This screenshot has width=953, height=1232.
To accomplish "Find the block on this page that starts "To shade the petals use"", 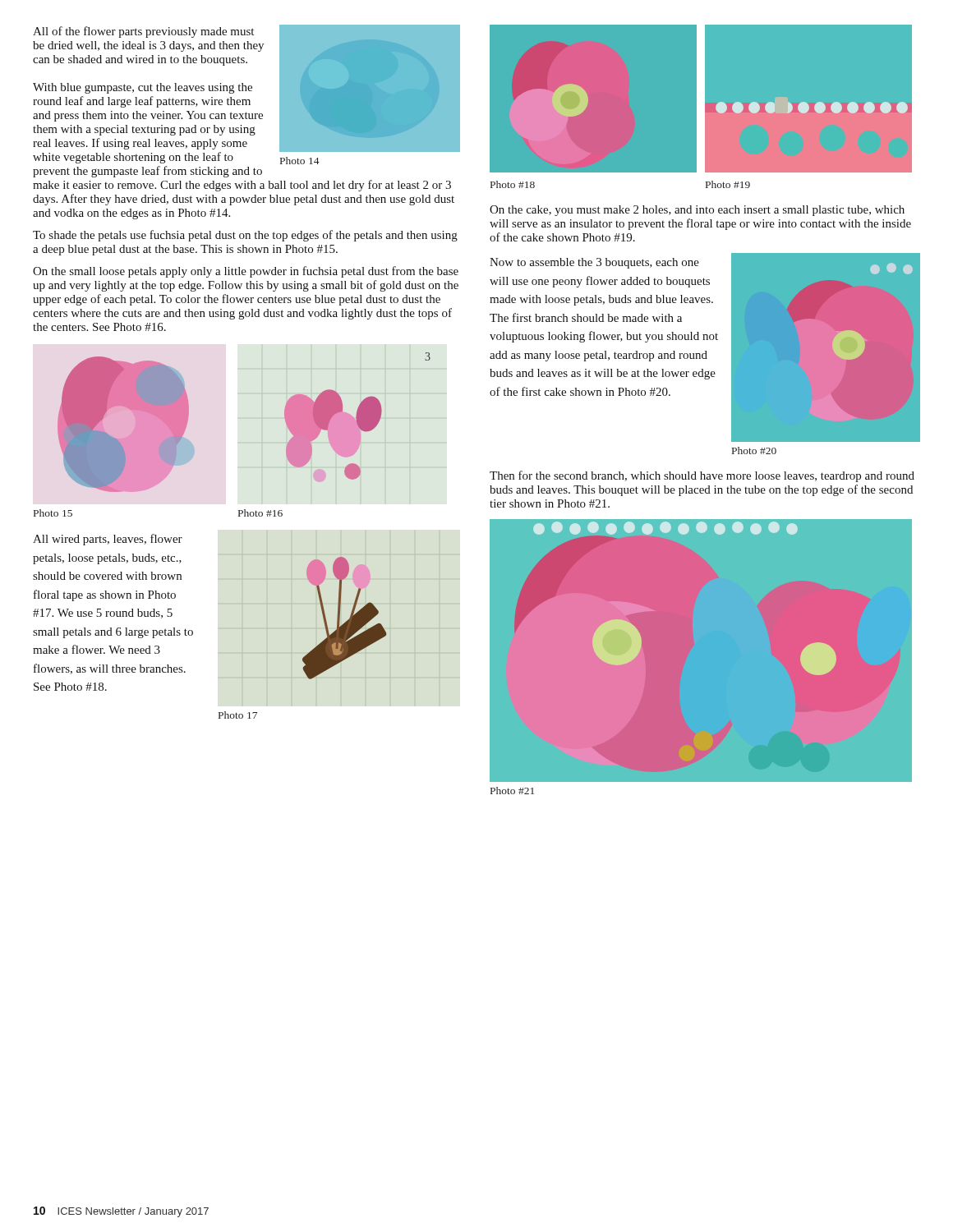I will click(245, 242).
